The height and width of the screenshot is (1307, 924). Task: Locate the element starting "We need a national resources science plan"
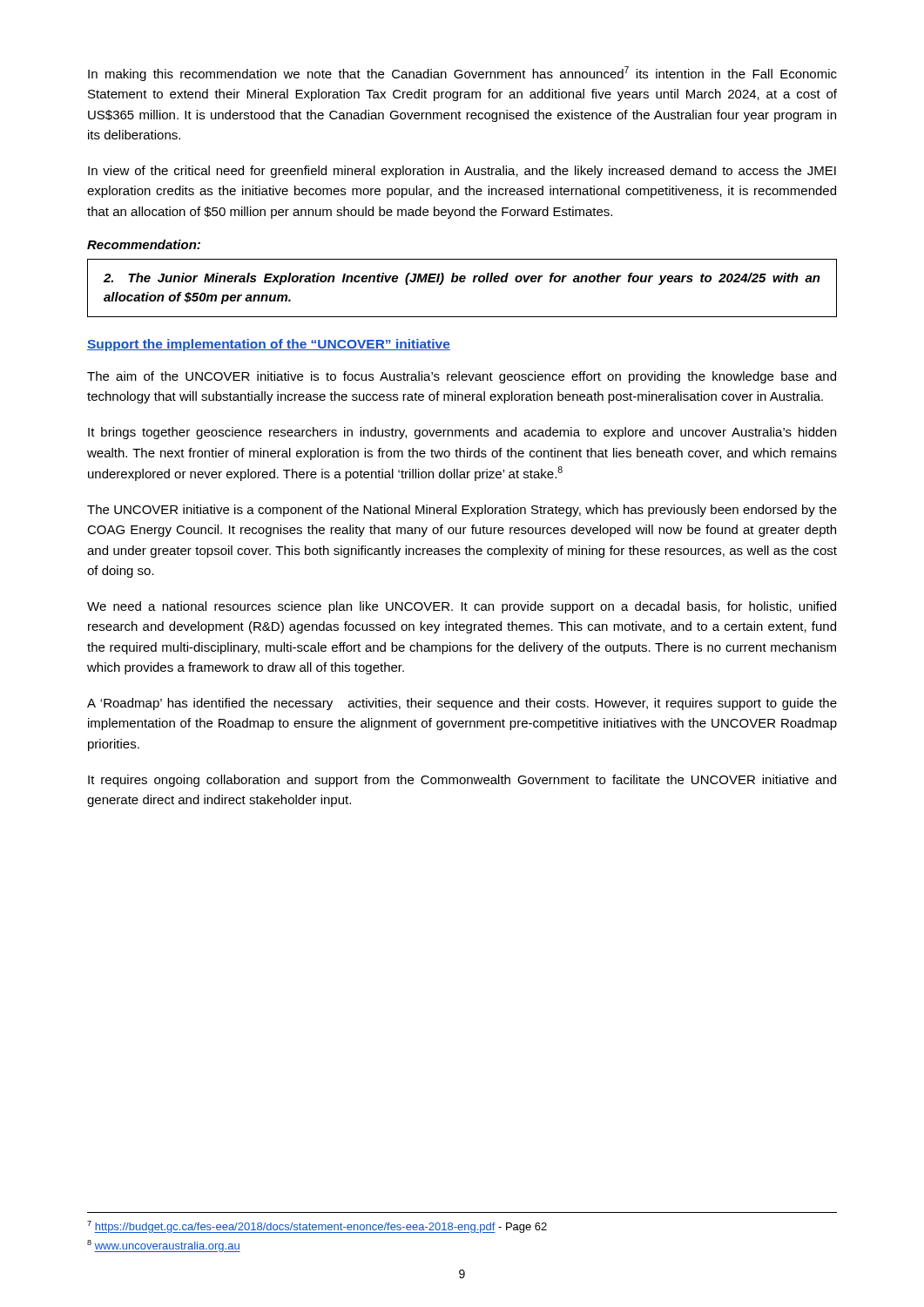462,636
